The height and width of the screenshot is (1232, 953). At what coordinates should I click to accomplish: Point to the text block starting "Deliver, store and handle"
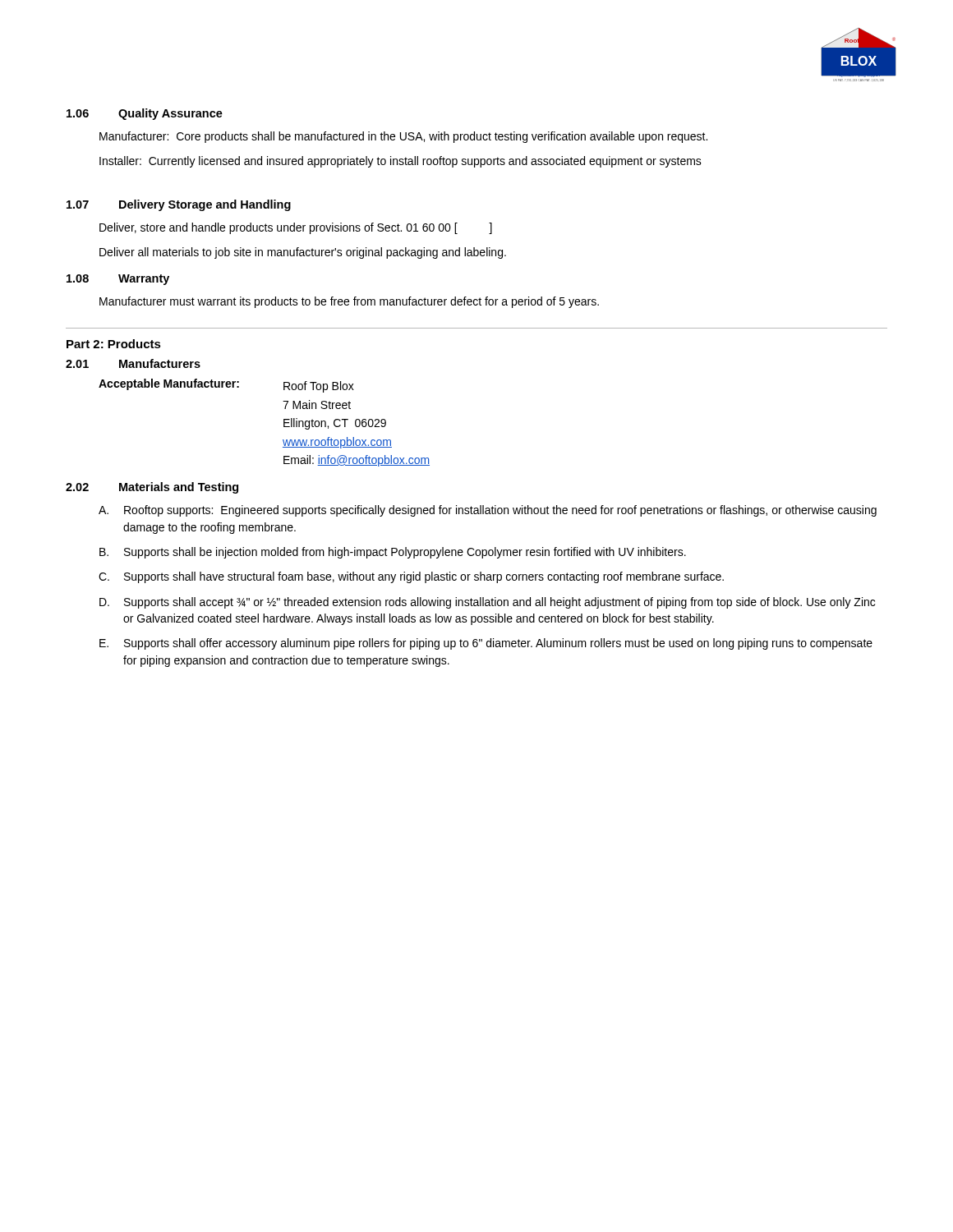pos(295,227)
